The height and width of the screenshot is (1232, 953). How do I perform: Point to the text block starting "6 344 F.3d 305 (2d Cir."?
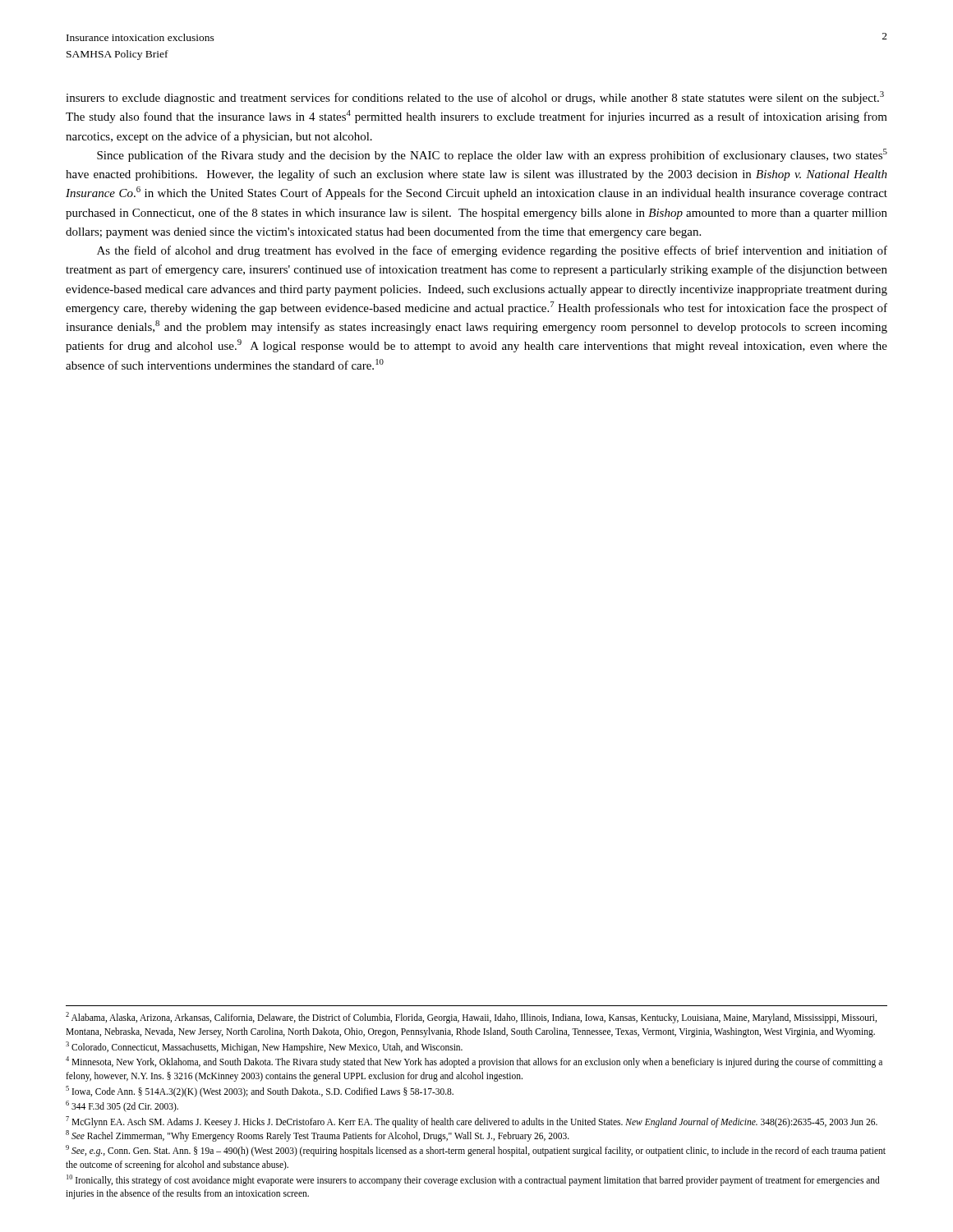click(122, 1106)
